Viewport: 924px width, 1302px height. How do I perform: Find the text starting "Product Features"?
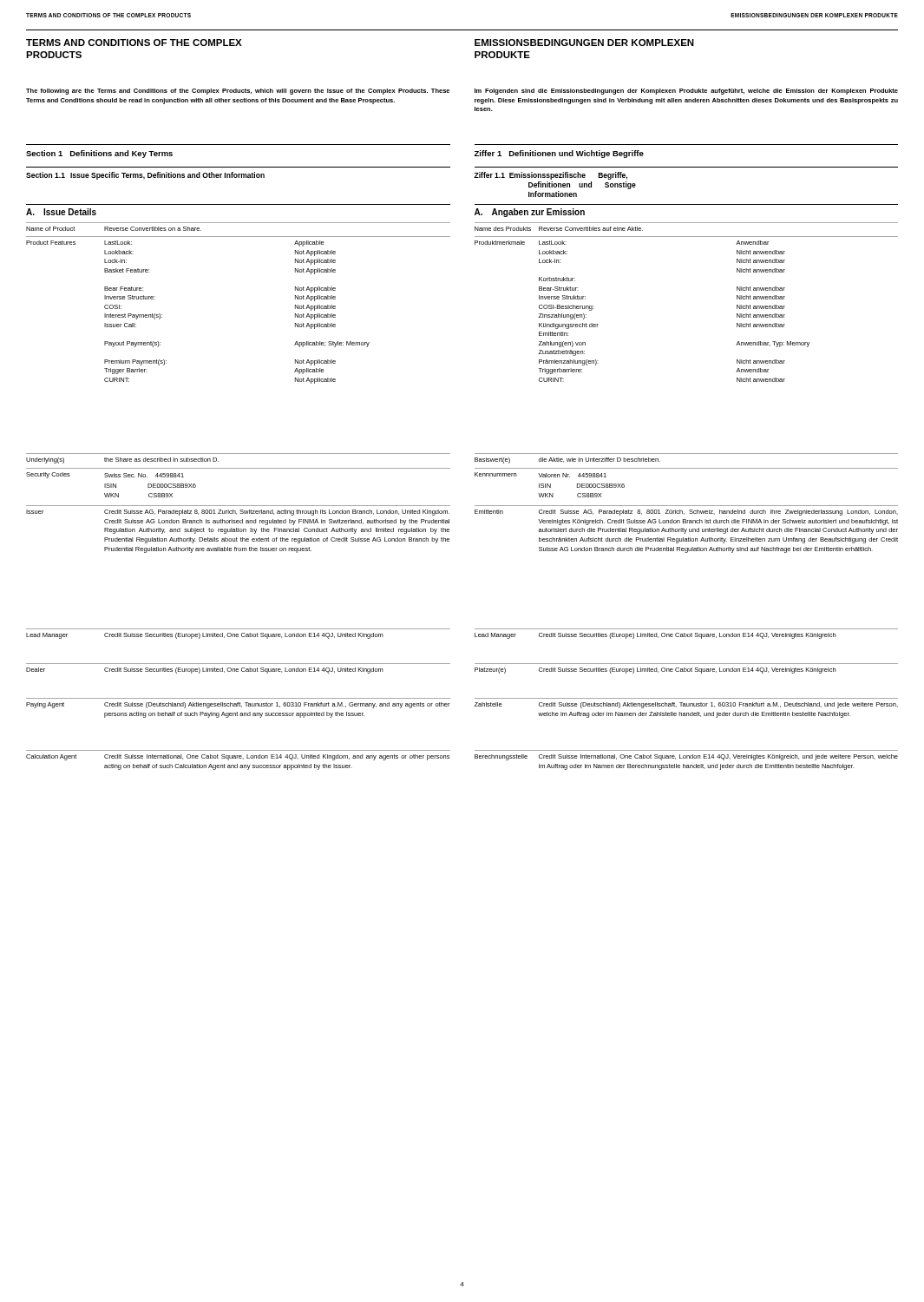(x=51, y=243)
